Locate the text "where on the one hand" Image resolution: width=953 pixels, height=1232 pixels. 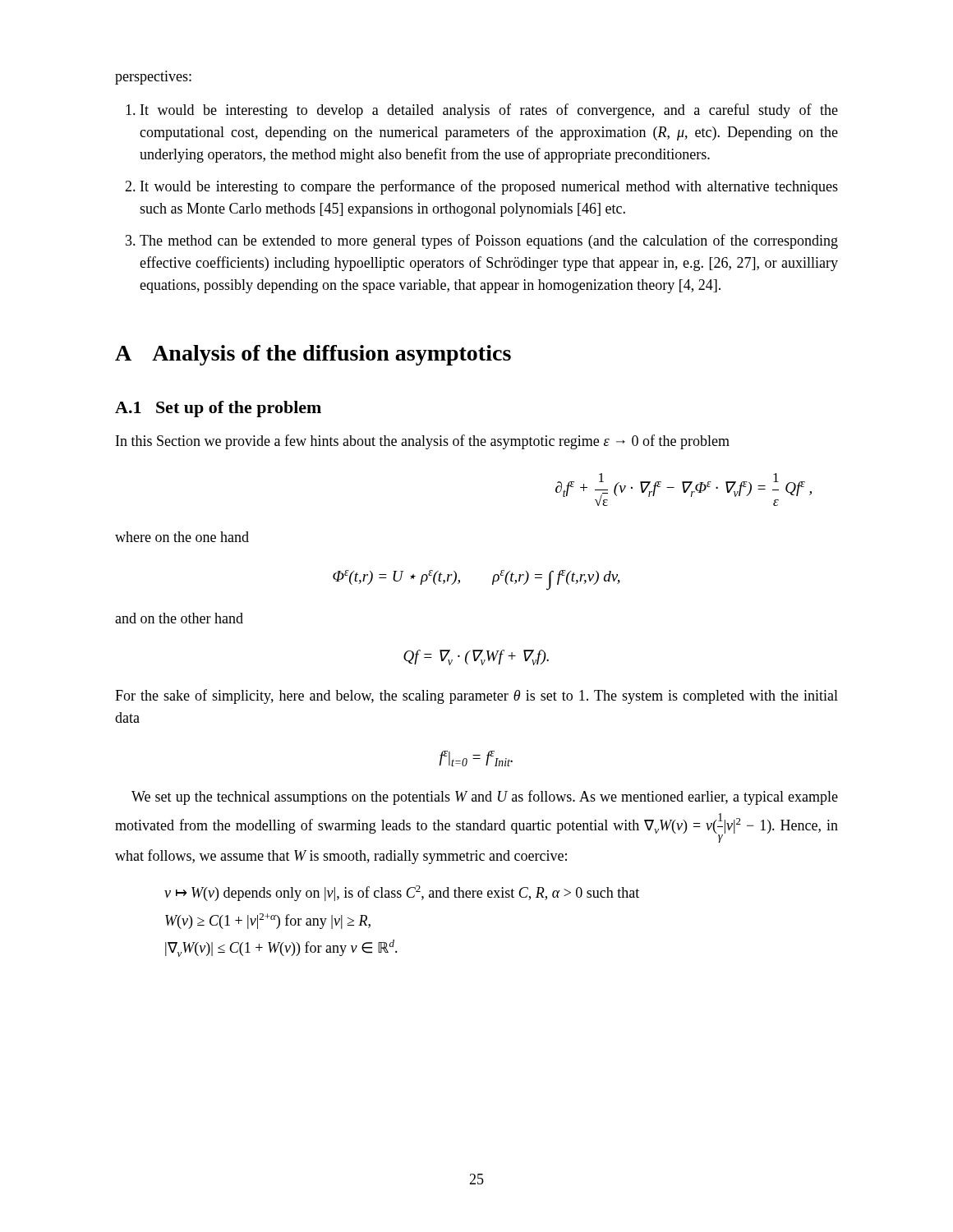[182, 537]
